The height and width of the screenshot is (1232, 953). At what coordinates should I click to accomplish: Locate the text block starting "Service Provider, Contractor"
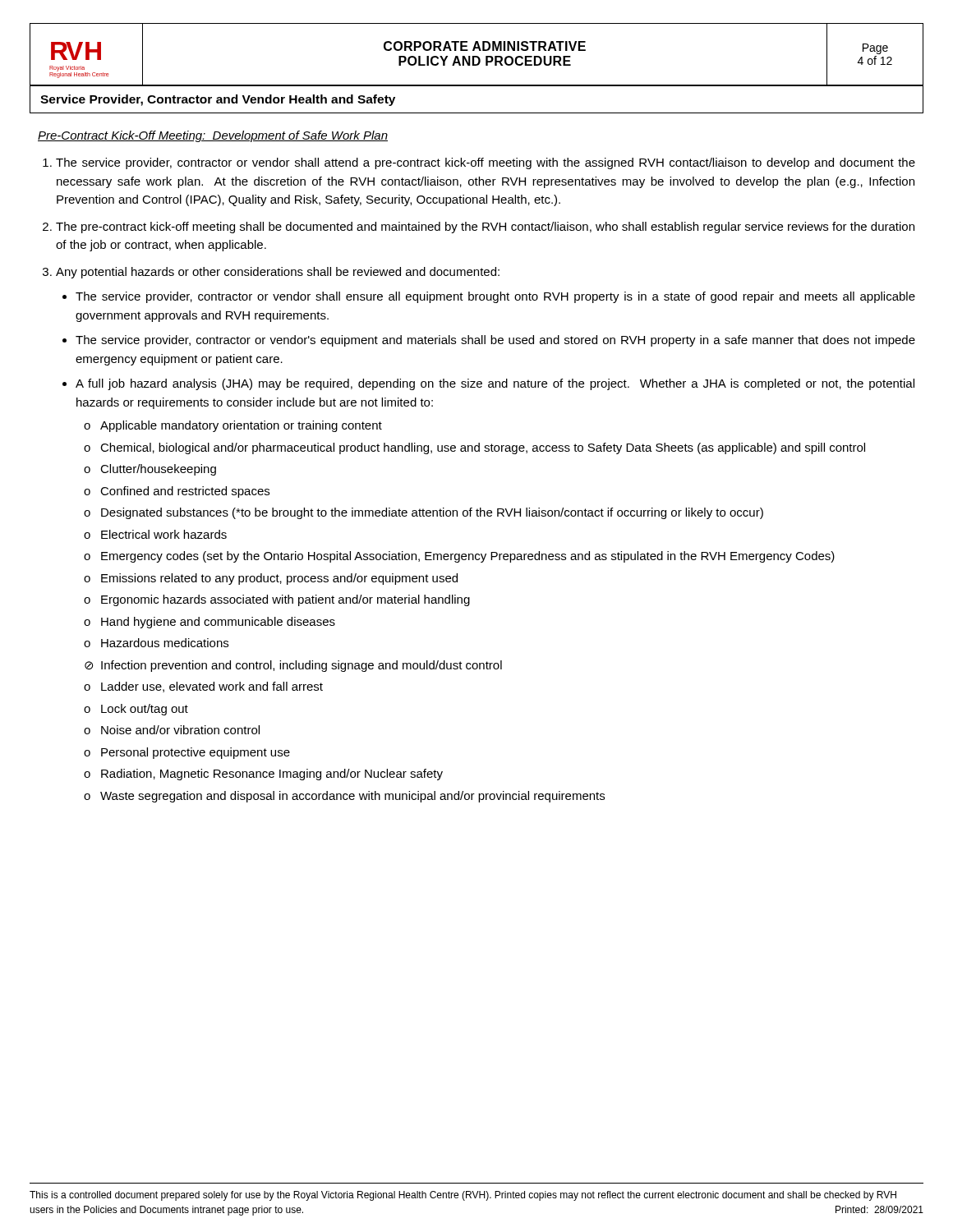click(218, 99)
